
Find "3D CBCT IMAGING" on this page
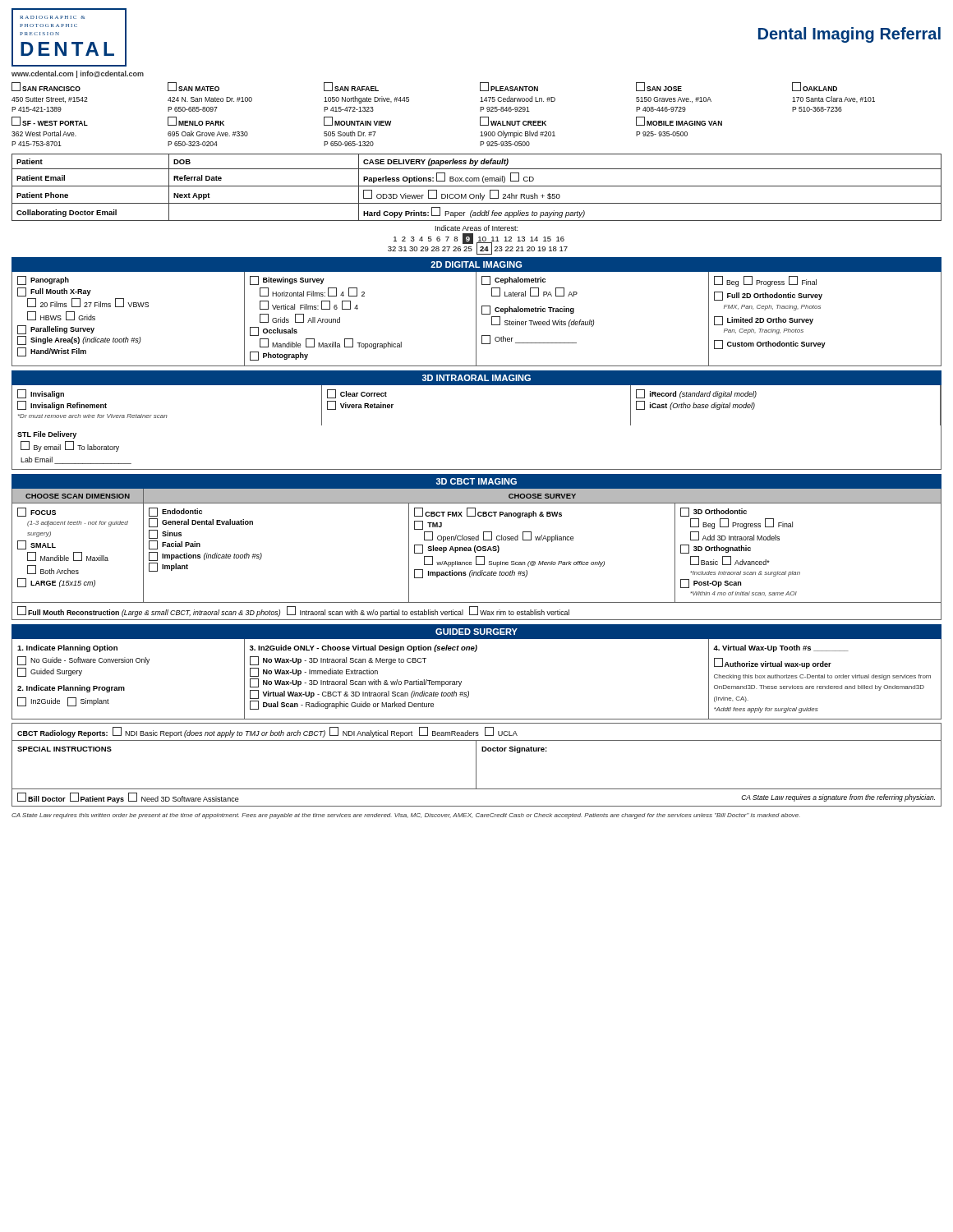(x=476, y=481)
